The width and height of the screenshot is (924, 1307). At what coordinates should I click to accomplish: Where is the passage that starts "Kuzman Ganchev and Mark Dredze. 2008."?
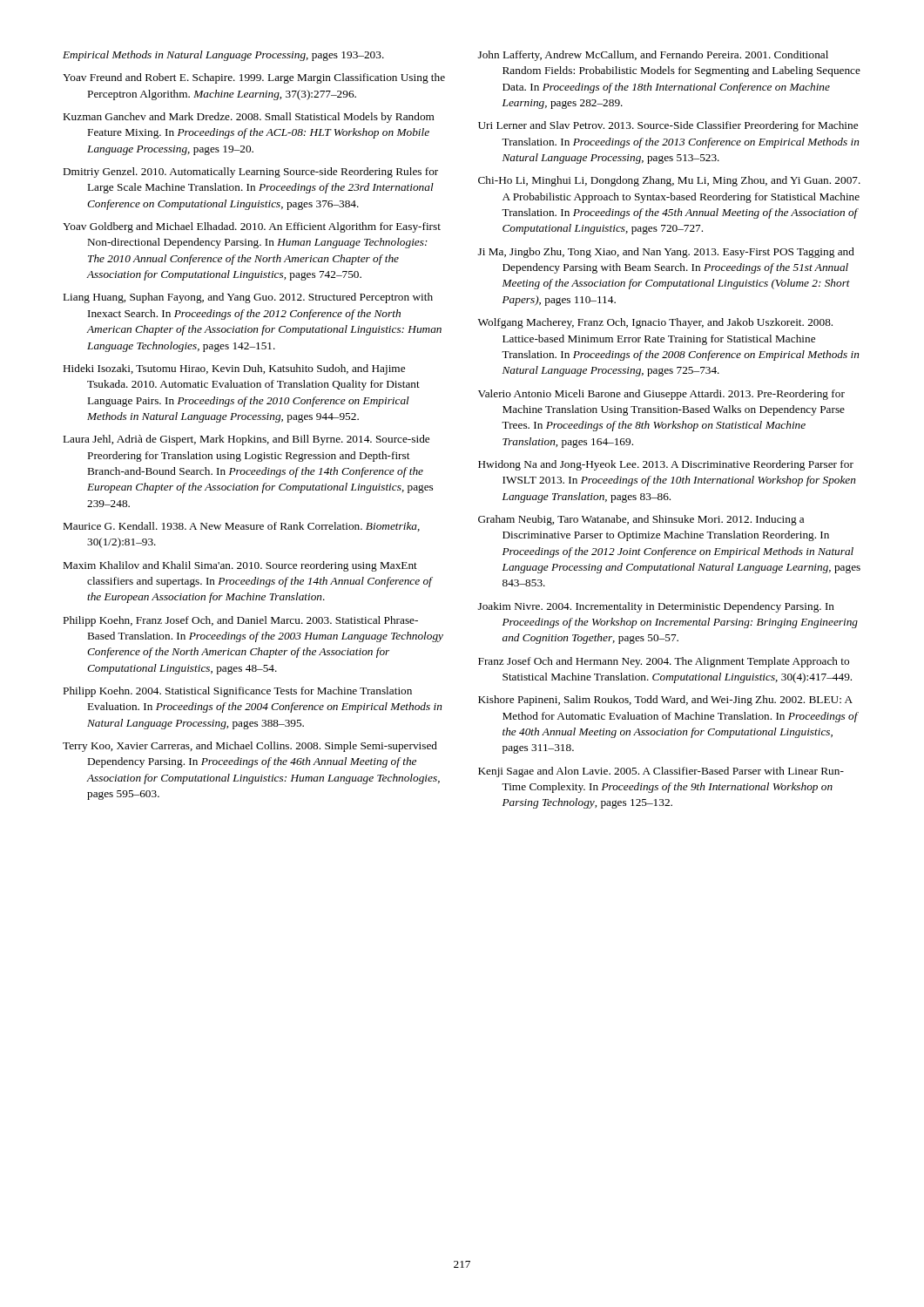pyautogui.click(x=249, y=132)
